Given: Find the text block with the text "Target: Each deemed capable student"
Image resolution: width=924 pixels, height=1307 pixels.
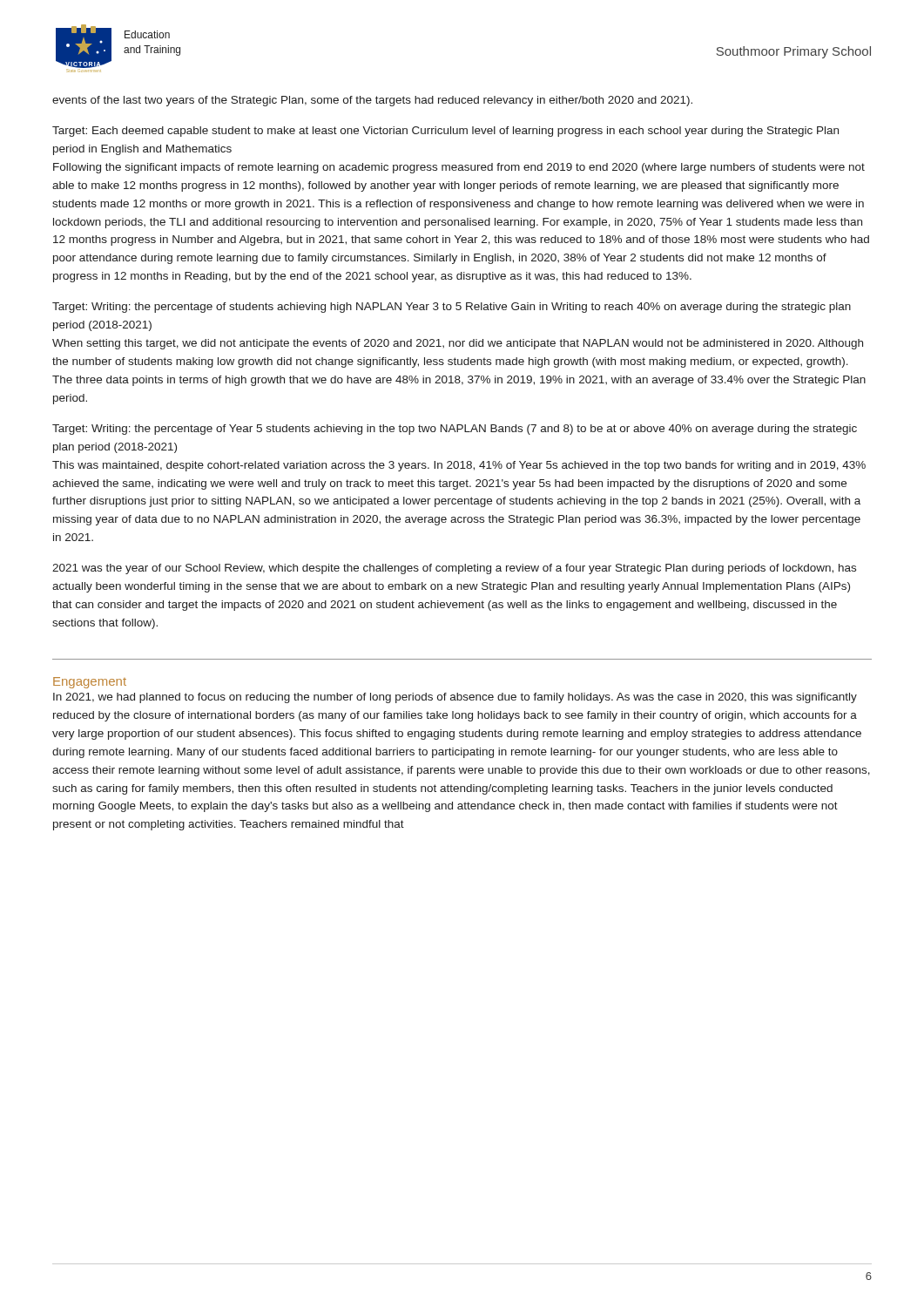Looking at the screenshot, I should (x=461, y=203).
